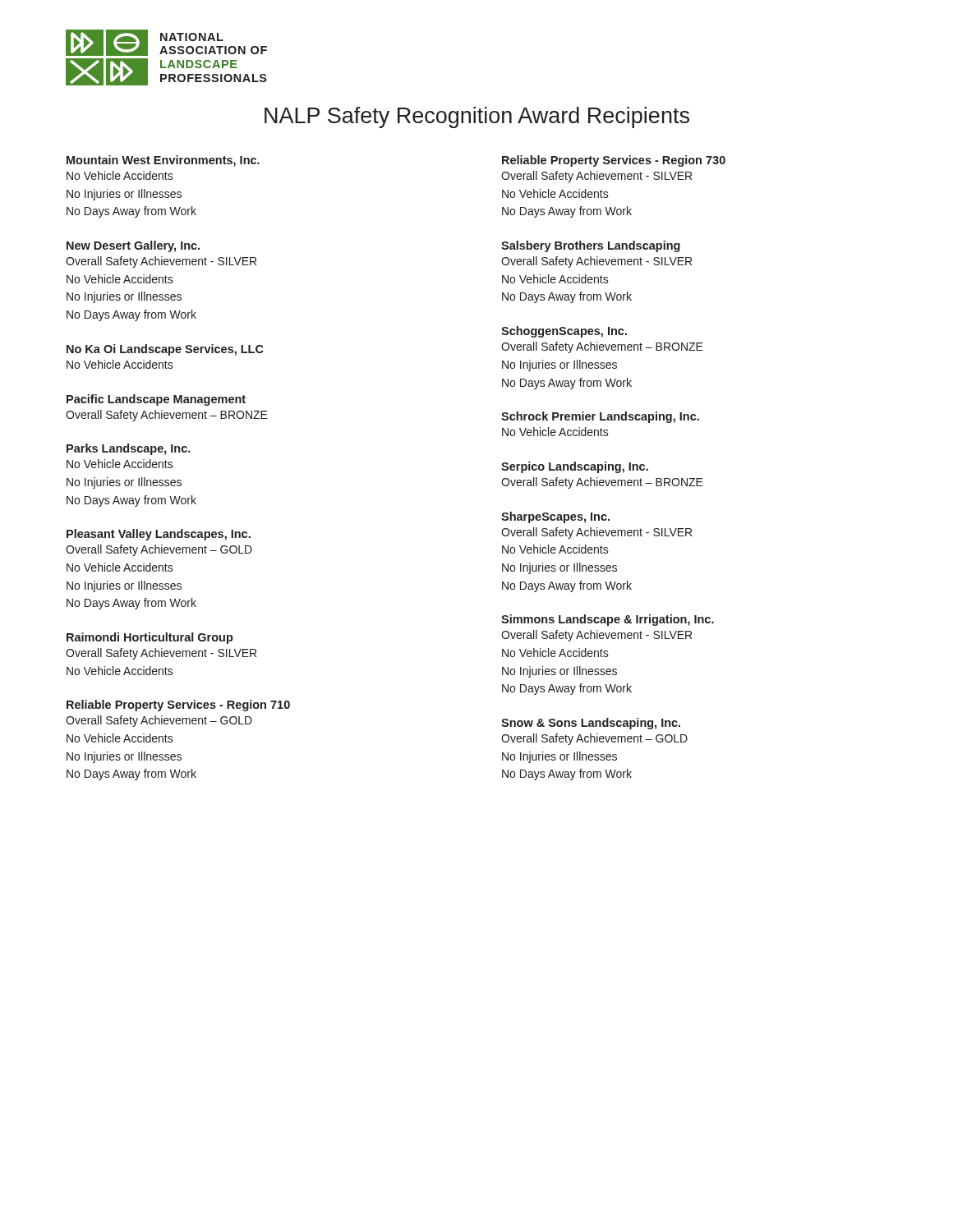953x1232 pixels.
Task: Locate the block of text that opens with "Pacific Landscape Management Overall Safety Achievement –"
Action: coord(259,408)
